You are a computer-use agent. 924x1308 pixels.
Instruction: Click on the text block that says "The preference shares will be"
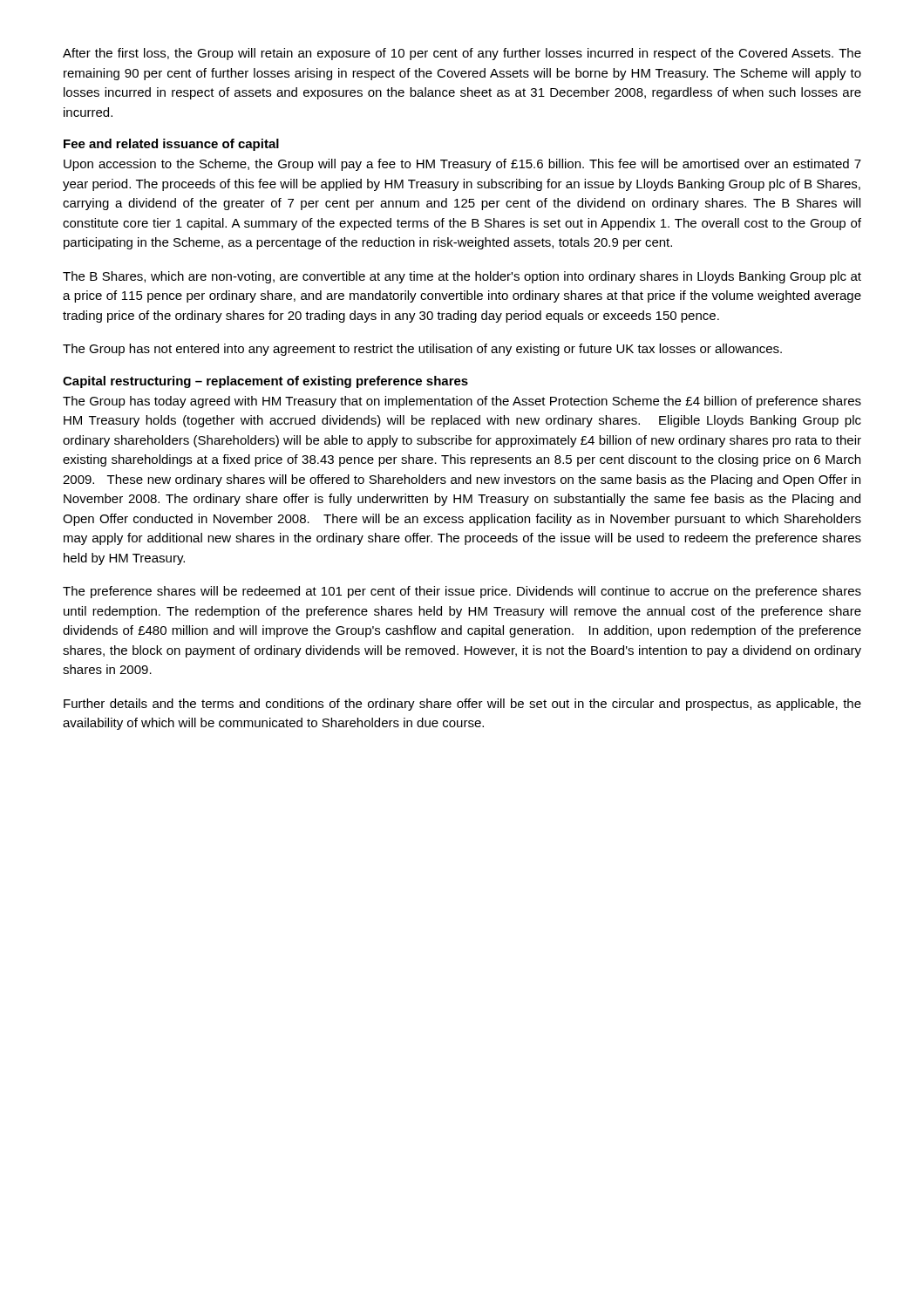coord(462,630)
